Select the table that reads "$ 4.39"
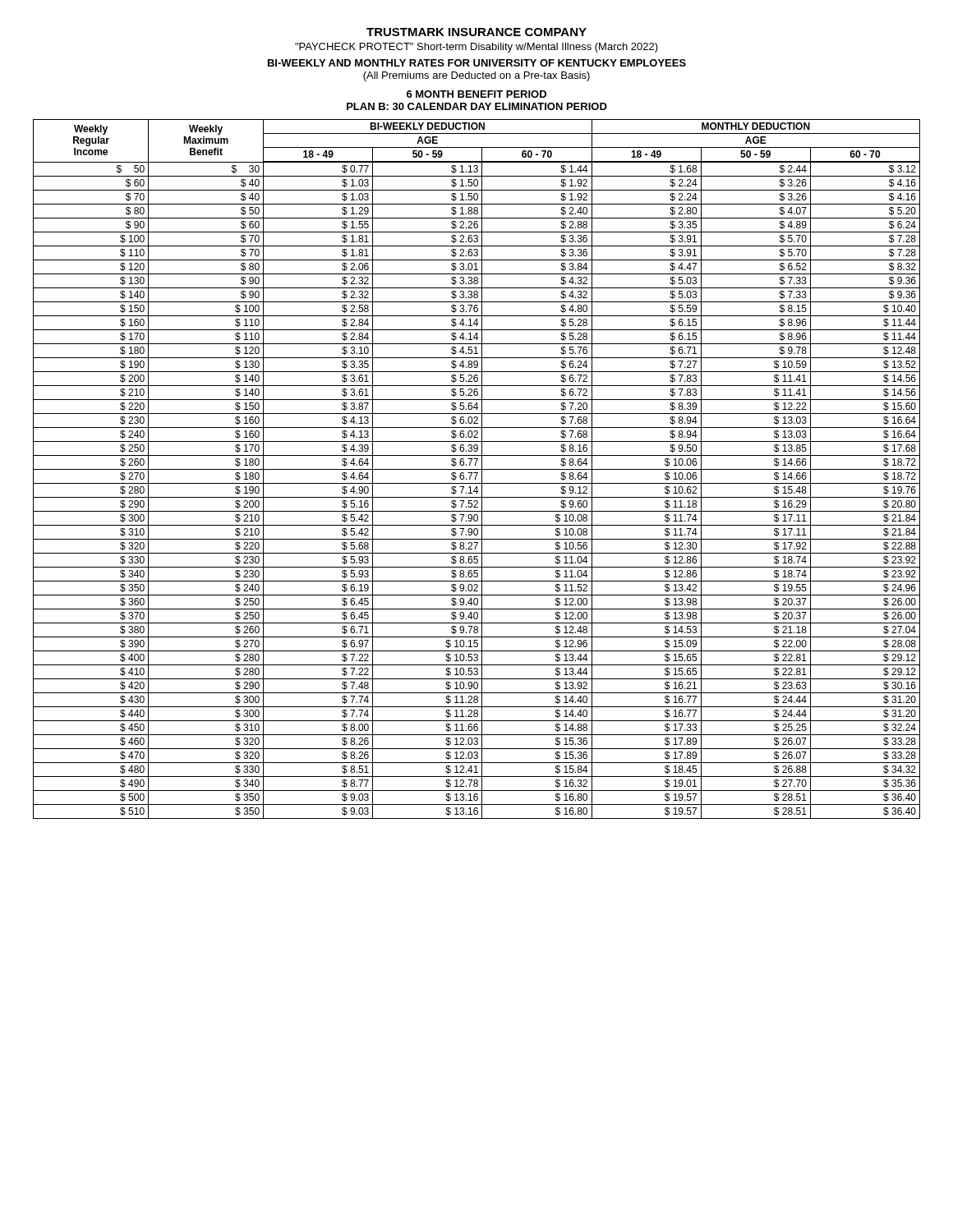The width and height of the screenshot is (953, 1232). pos(476,469)
